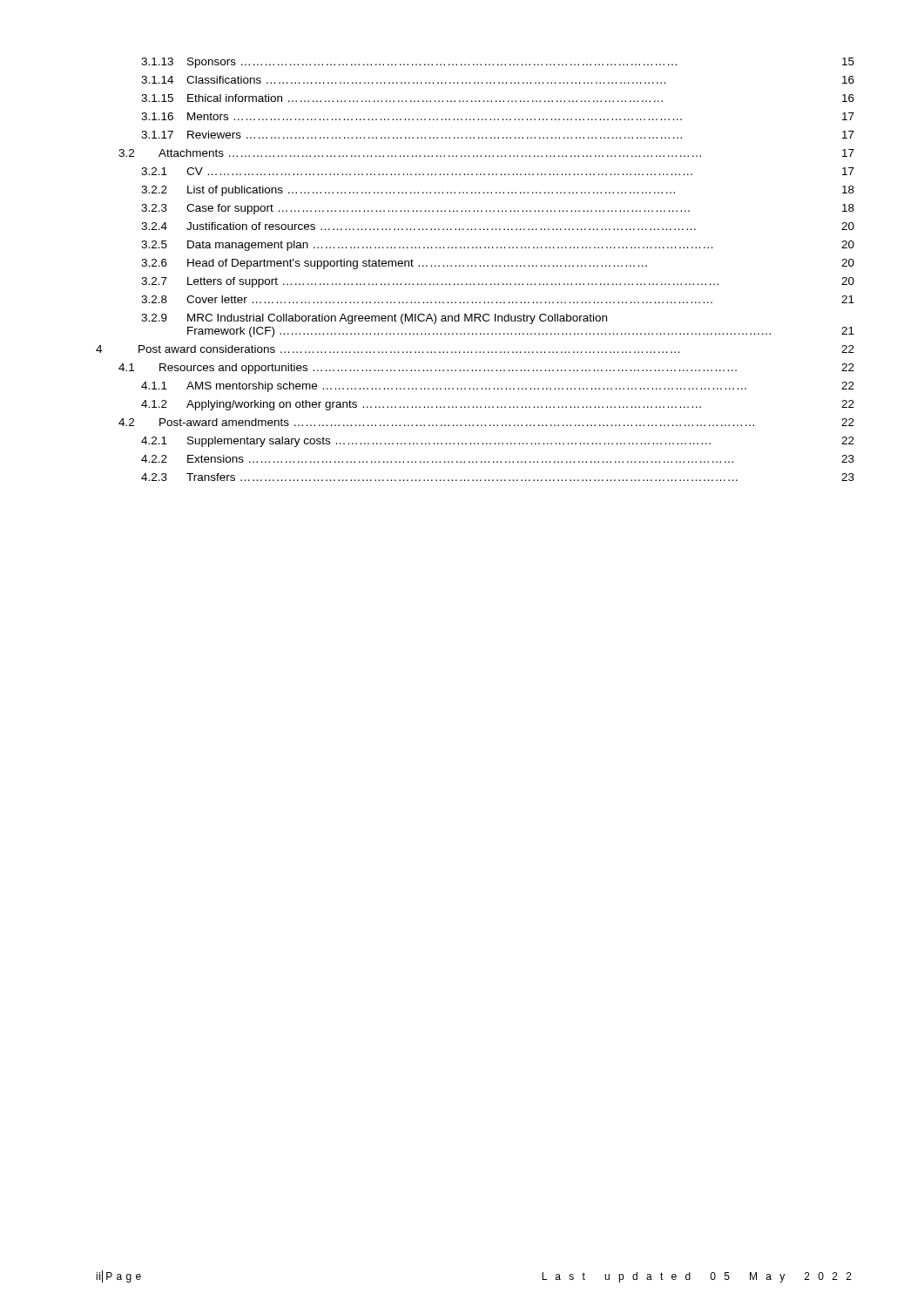The height and width of the screenshot is (1307, 924).
Task: Where does it say "4.2 Post-award amendments …………………………………………………………………………………………………… 22"?
Action: pyautogui.click(x=486, y=422)
